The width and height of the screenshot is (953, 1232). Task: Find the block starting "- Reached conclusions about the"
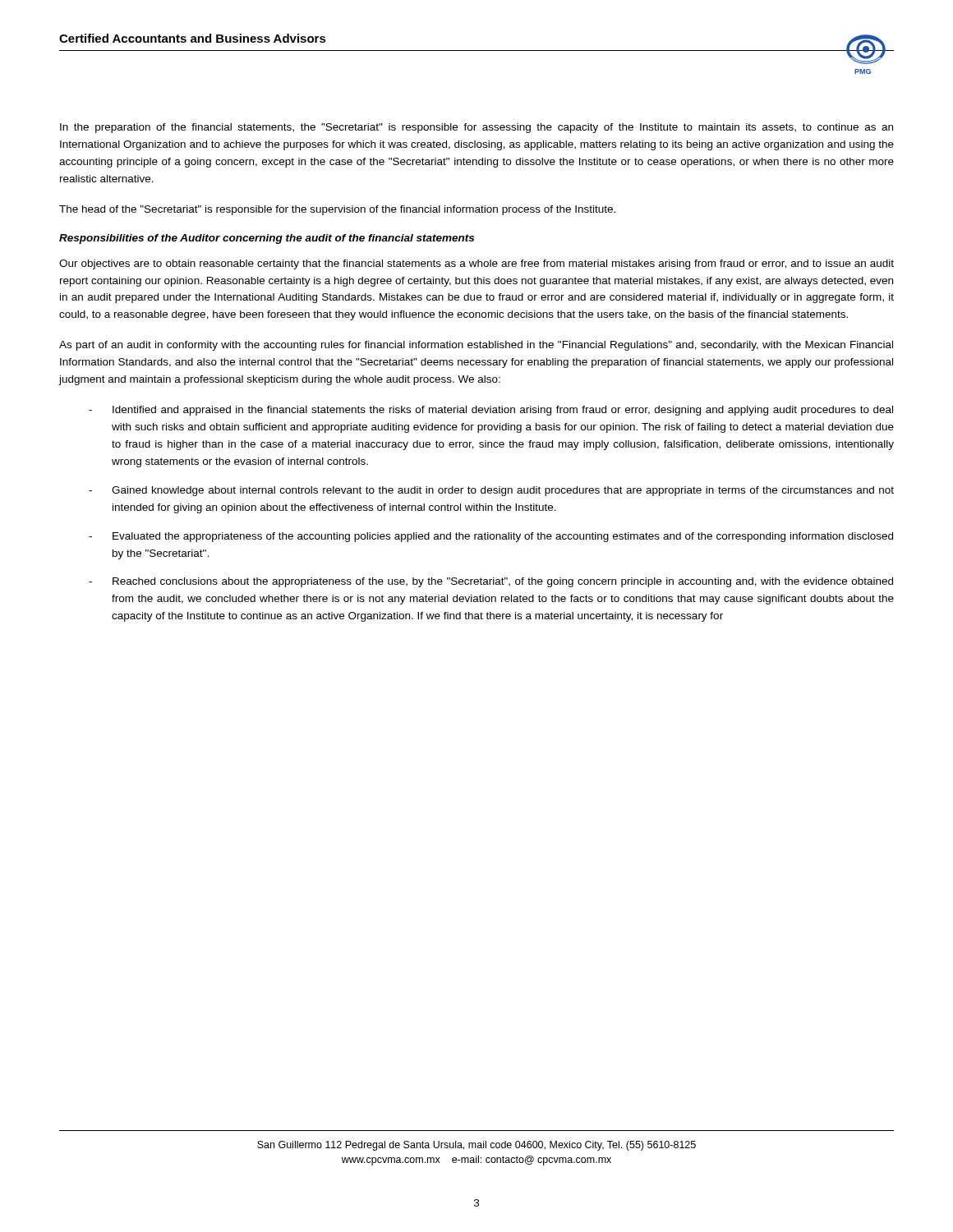point(491,599)
